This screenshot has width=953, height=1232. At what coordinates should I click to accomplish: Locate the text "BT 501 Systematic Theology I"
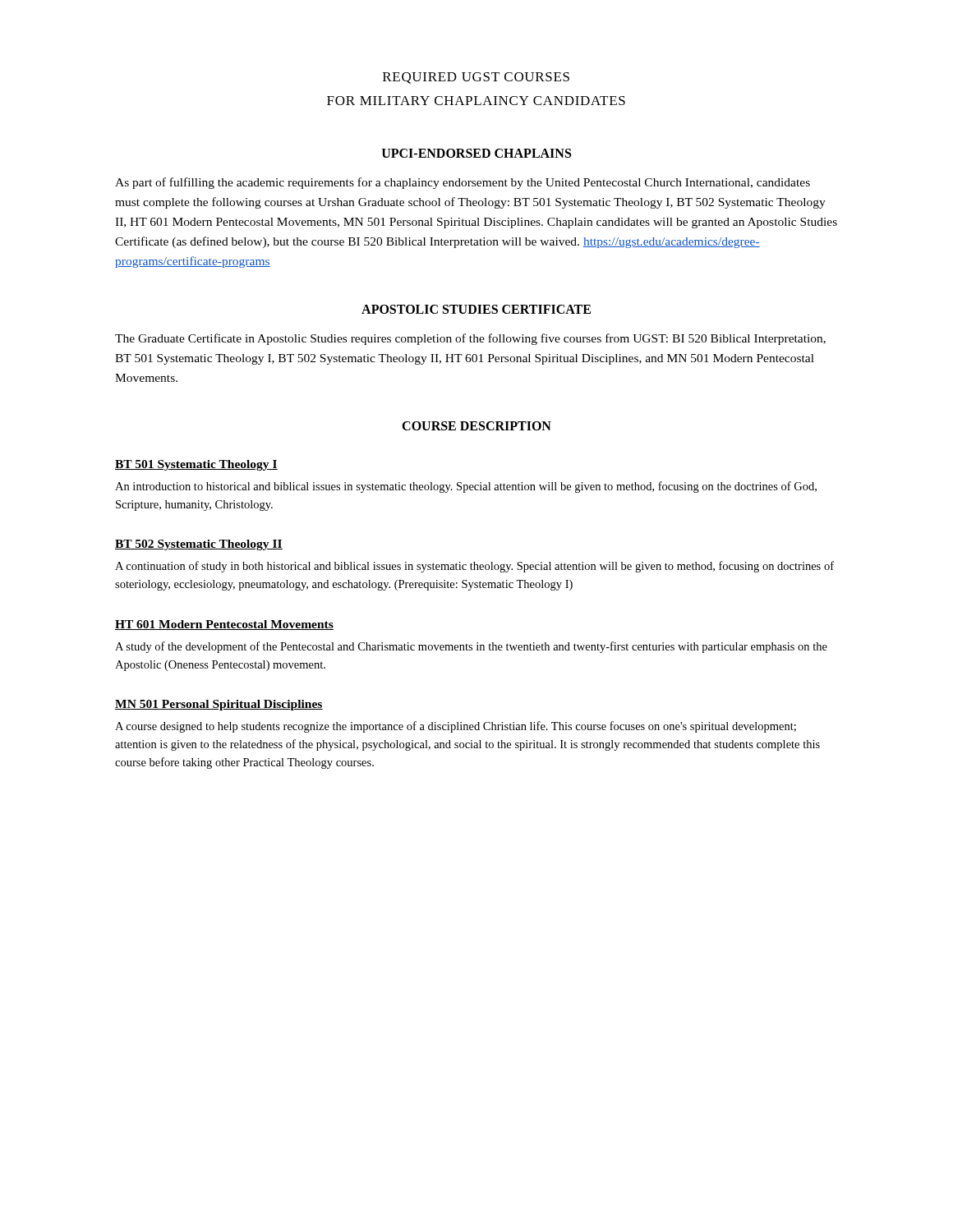pyautogui.click(x=196, y=464)
